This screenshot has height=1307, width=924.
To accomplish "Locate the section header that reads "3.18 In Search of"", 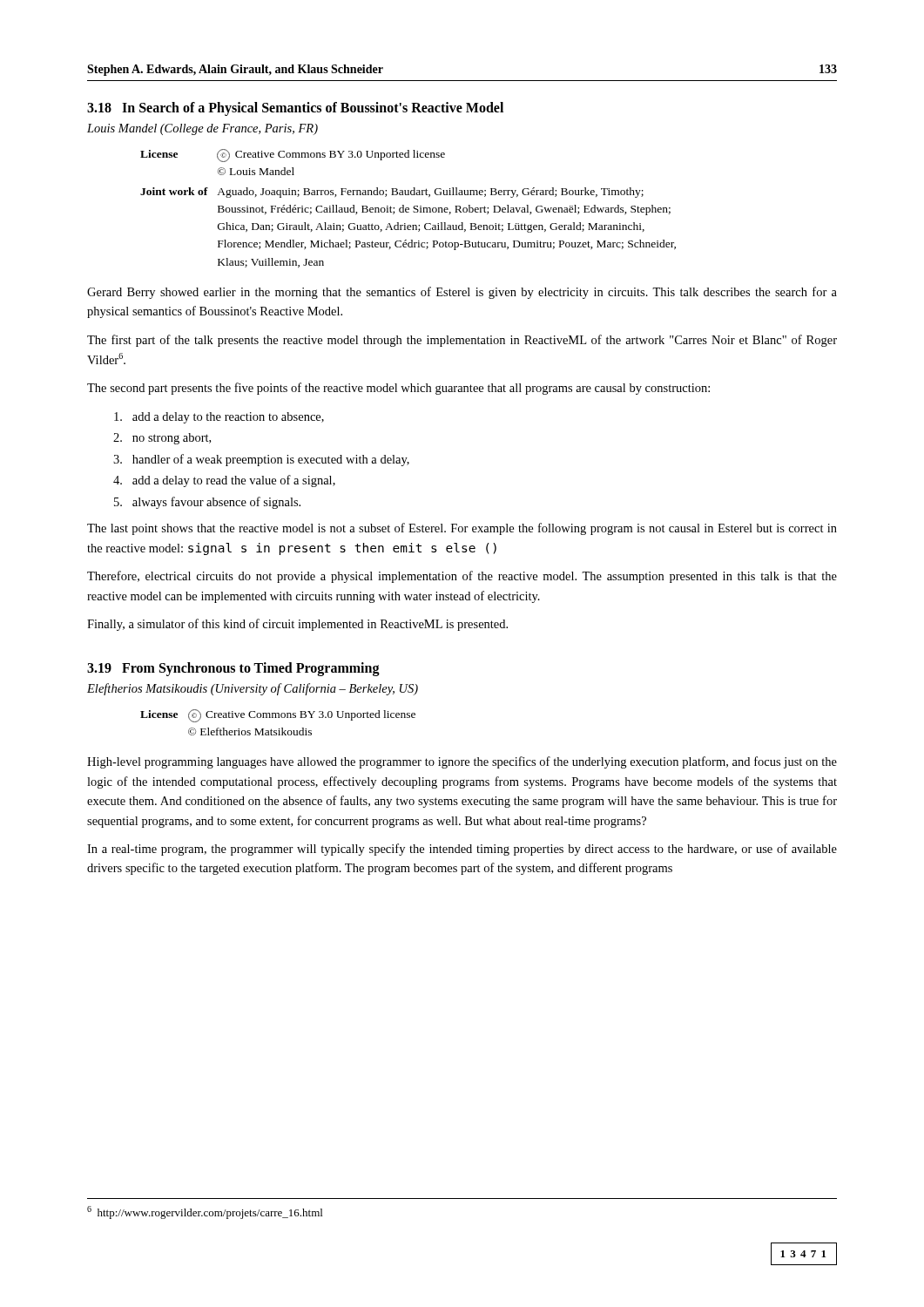I will (295, 108).
